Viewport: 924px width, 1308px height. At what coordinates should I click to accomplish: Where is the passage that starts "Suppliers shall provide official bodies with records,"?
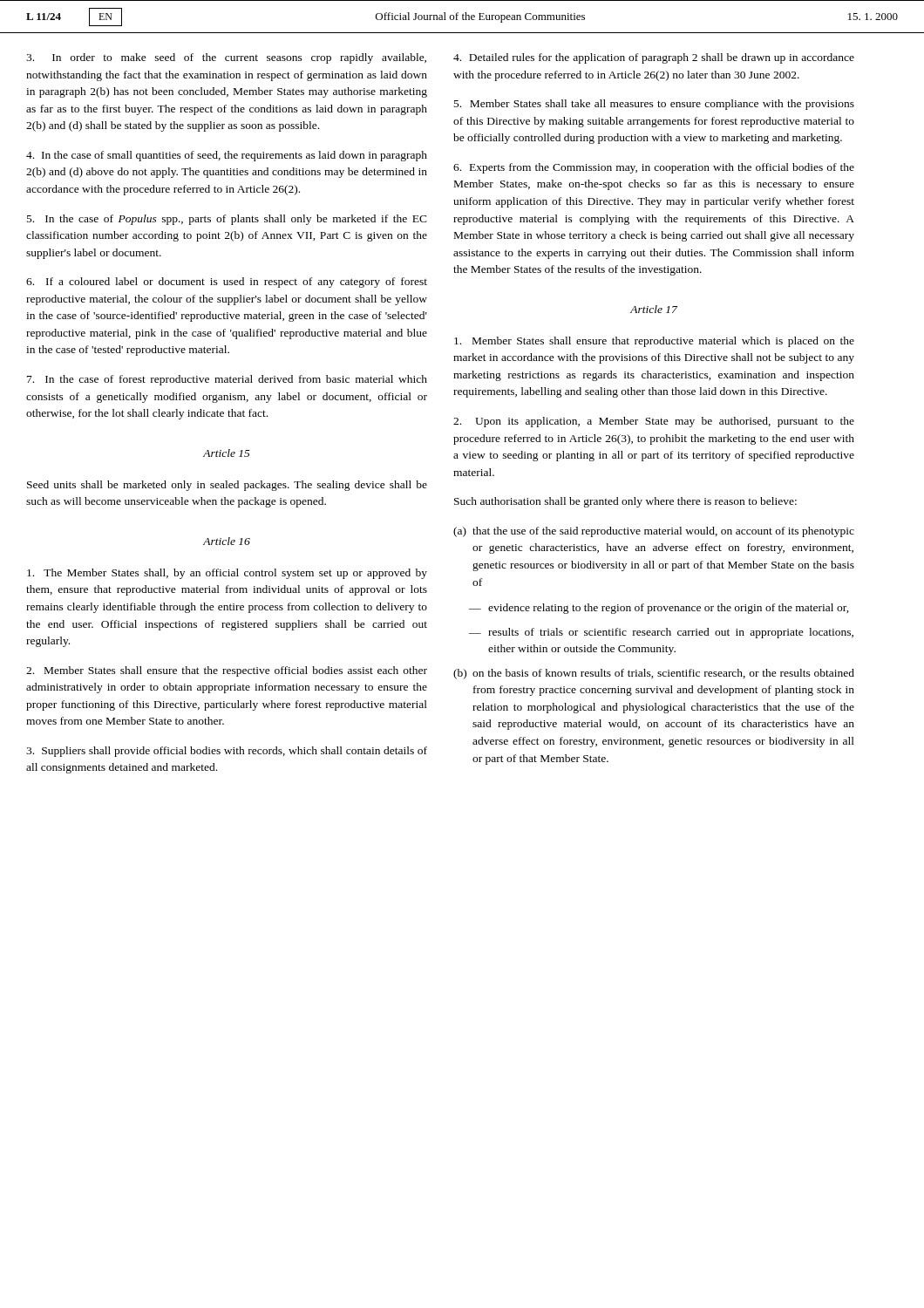[227, 759]
